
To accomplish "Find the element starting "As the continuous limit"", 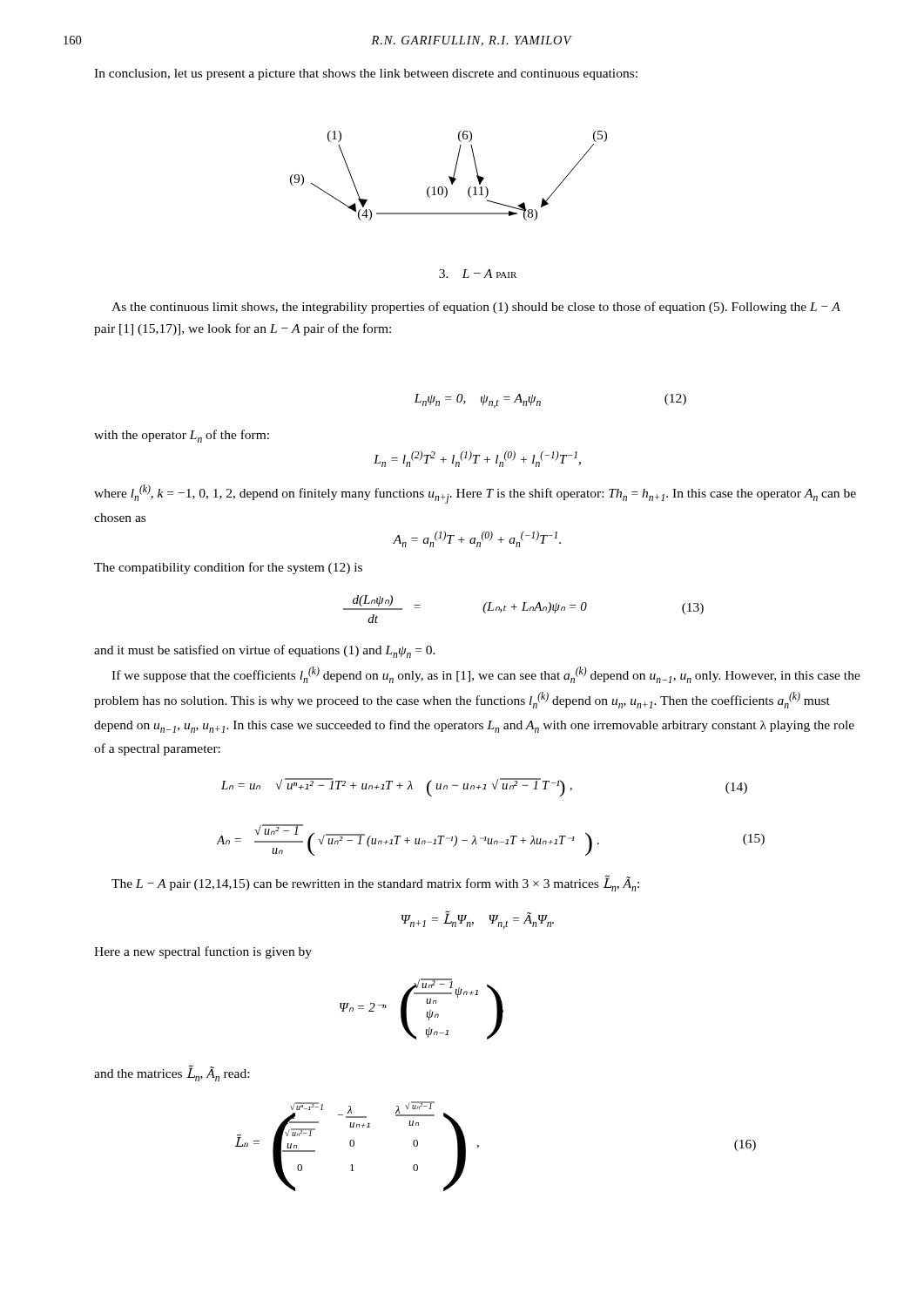I will tap(467, 317).
